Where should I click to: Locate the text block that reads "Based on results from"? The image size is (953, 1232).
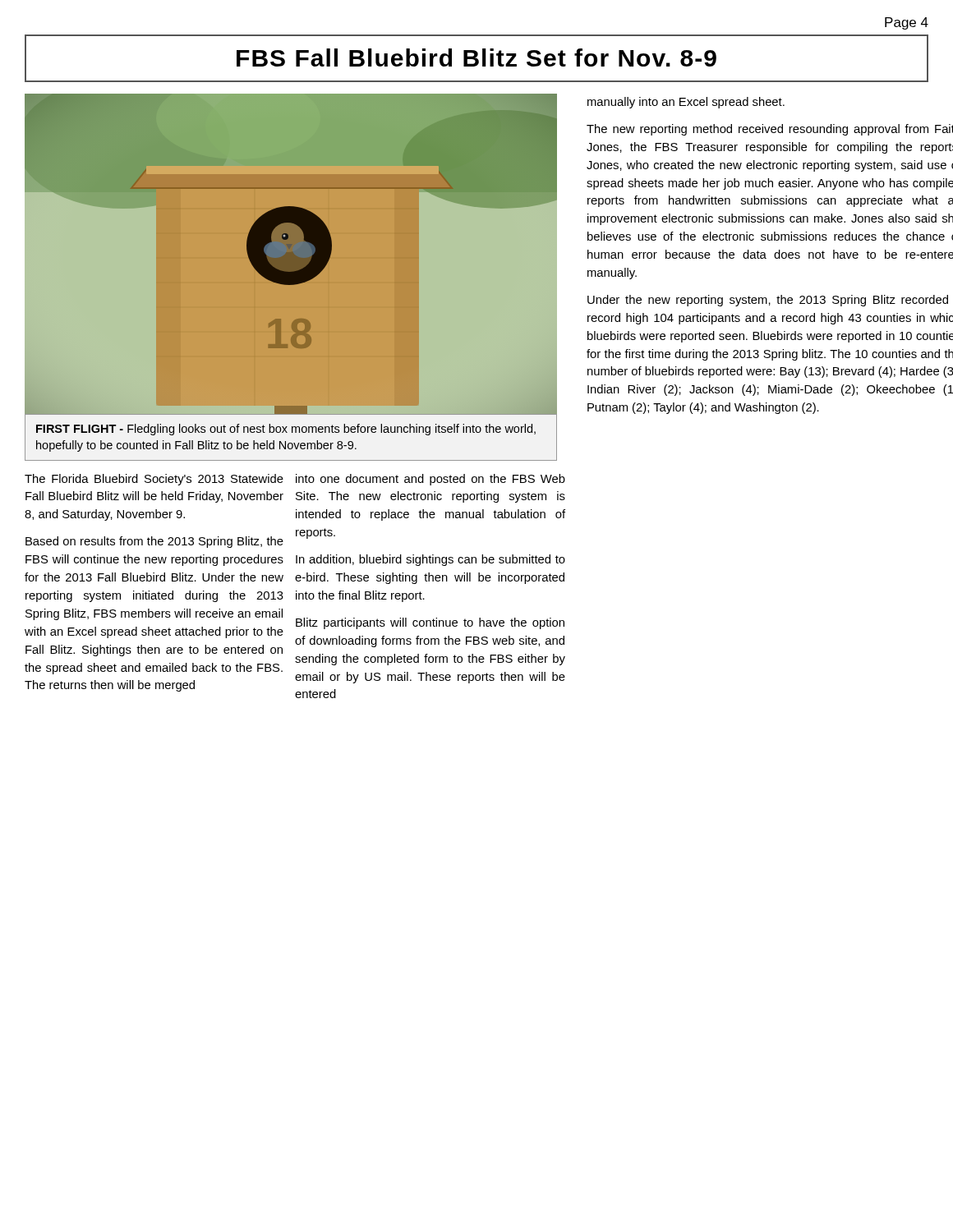click(x=154, y=614)
